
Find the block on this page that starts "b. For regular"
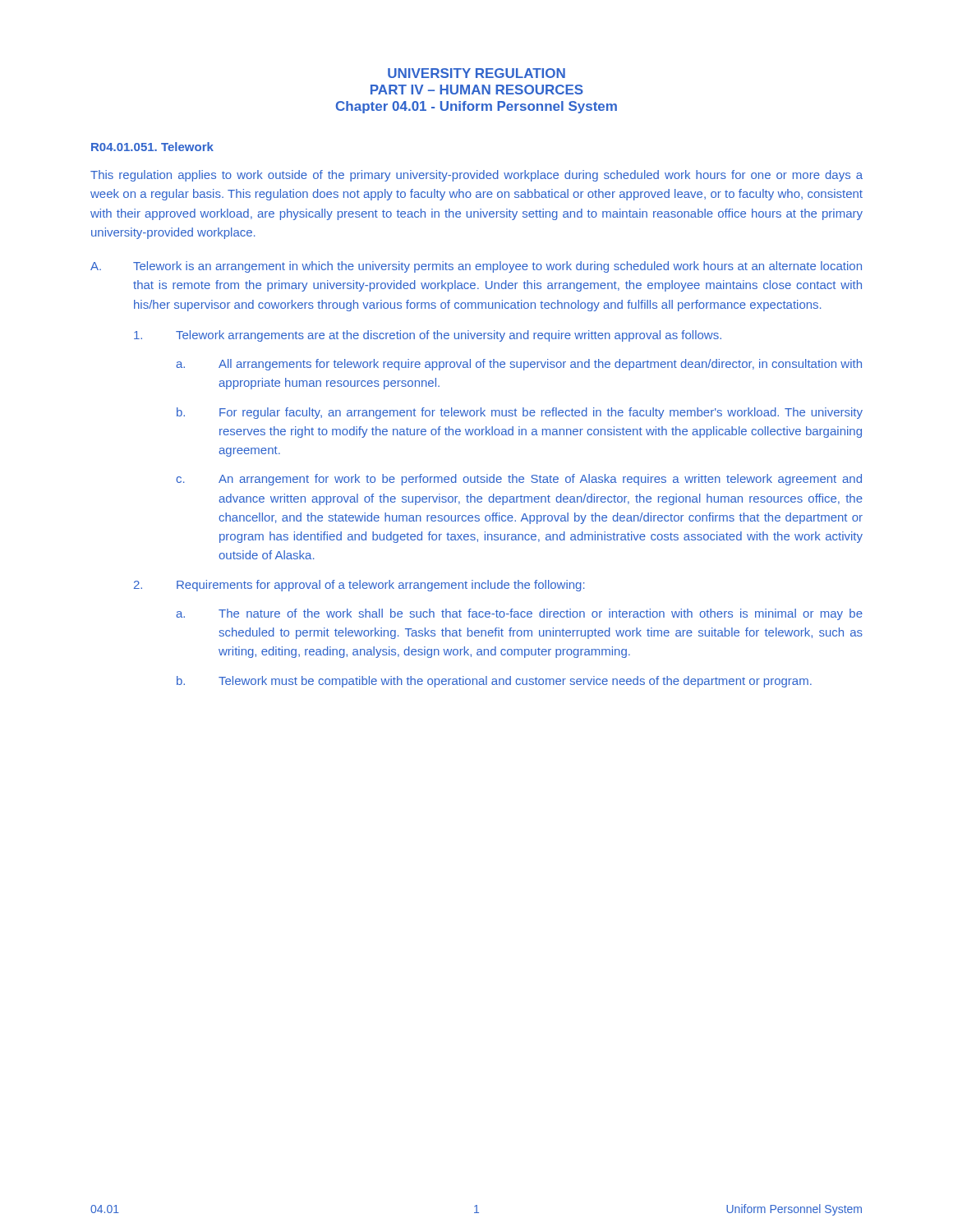[519, 431]
